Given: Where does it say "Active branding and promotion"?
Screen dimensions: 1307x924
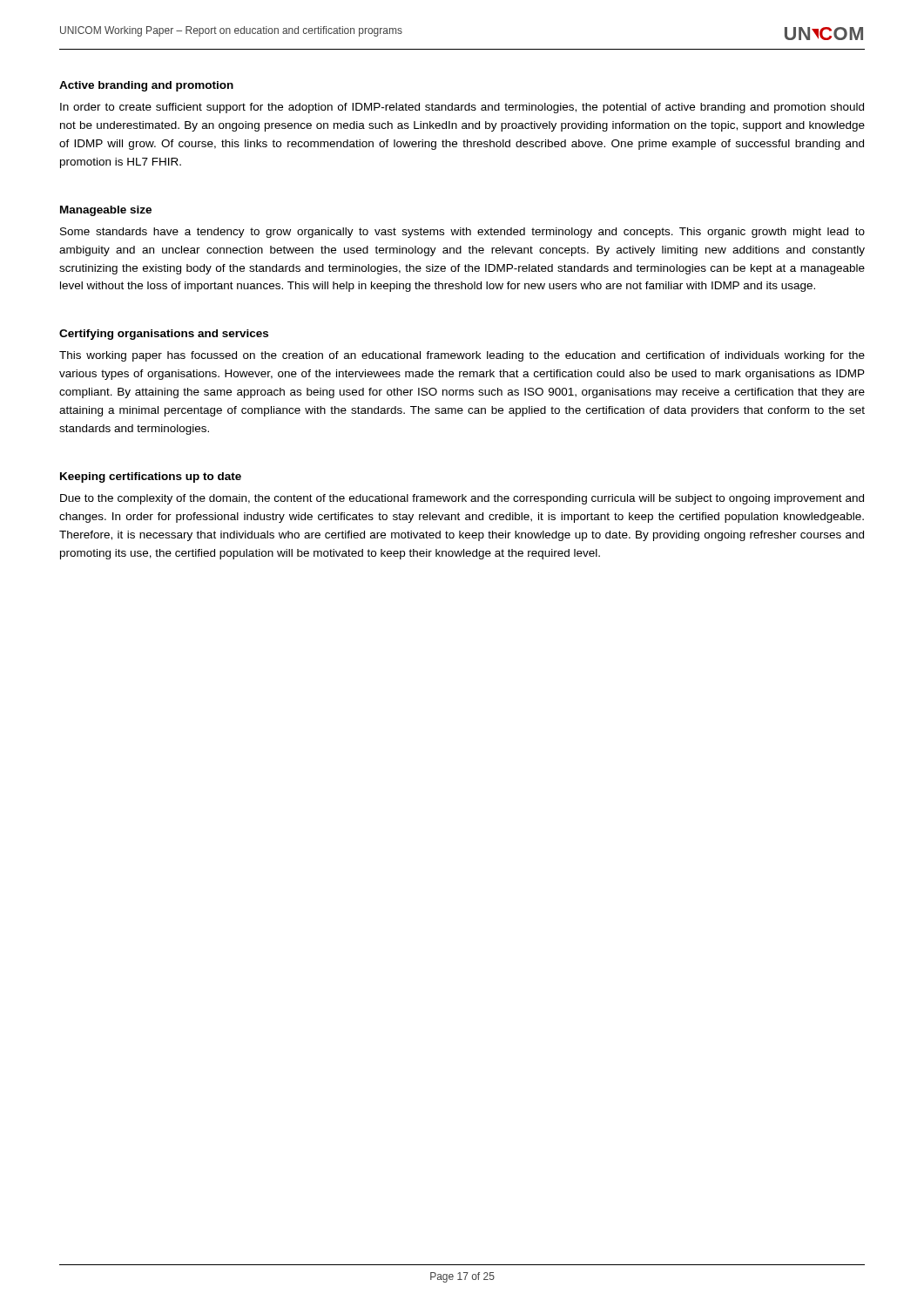Looking at the screenshot, I should (146, 85).
